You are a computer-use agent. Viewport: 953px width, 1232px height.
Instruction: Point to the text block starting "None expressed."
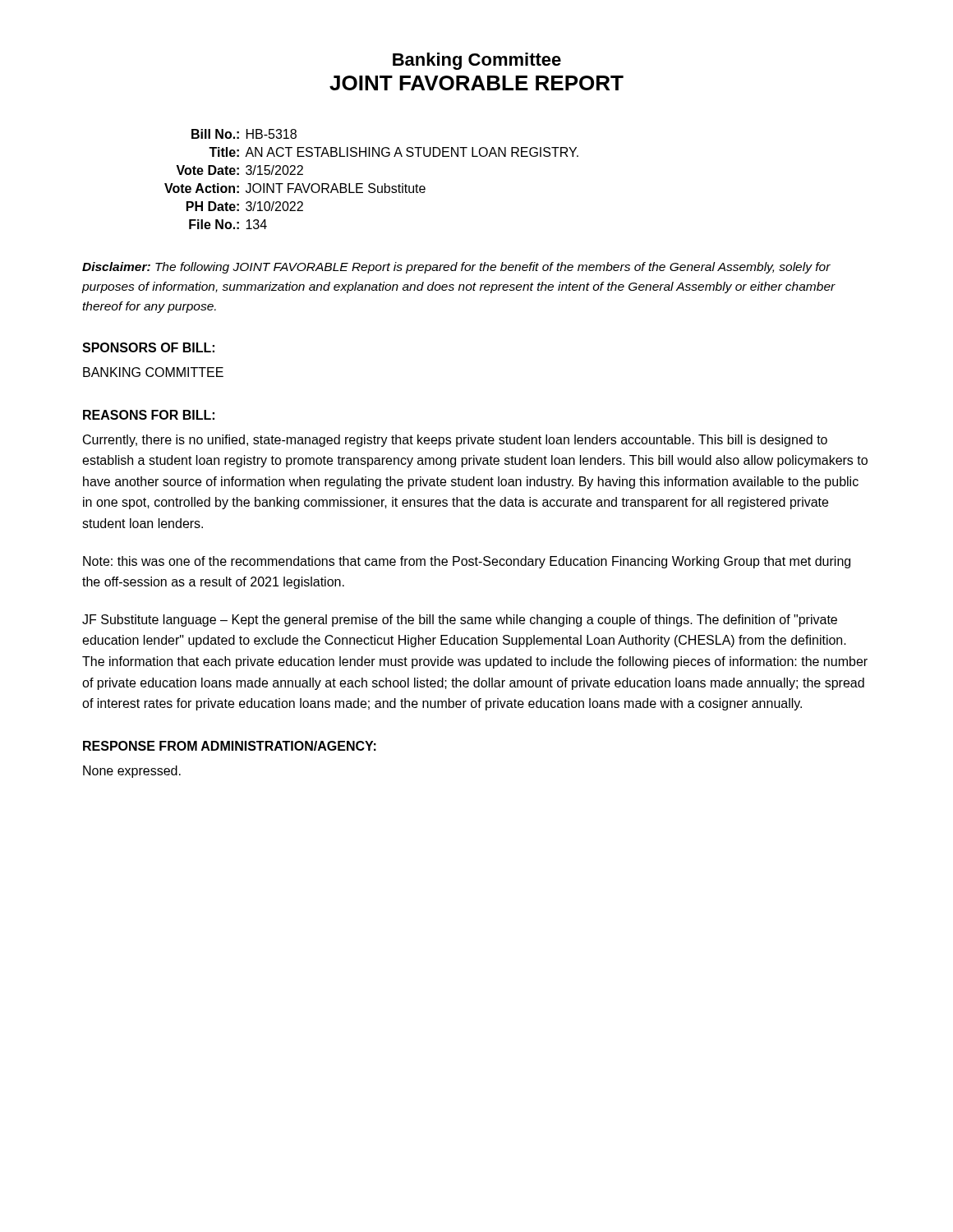132,771
